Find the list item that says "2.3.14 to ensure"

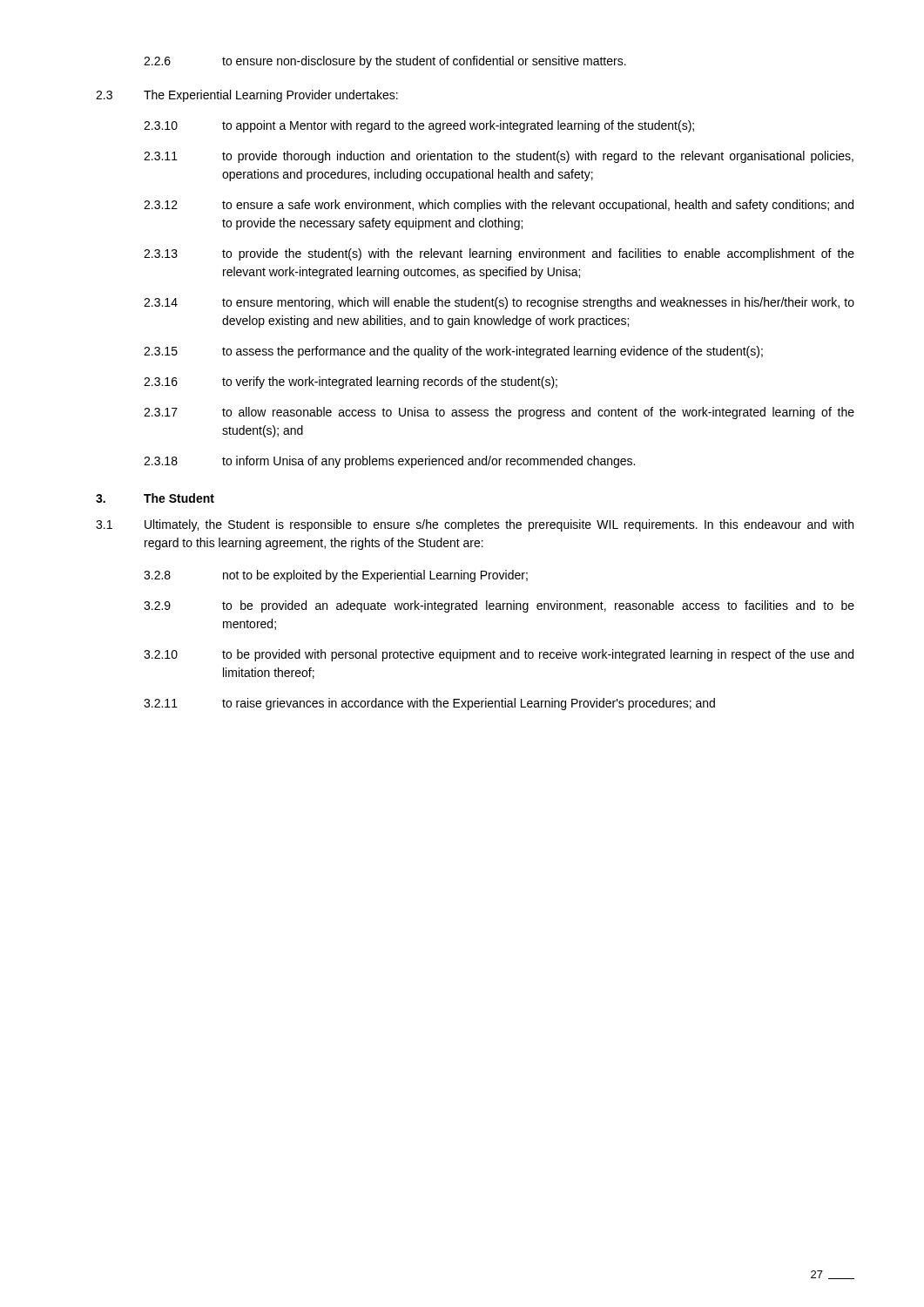point(499,312)
